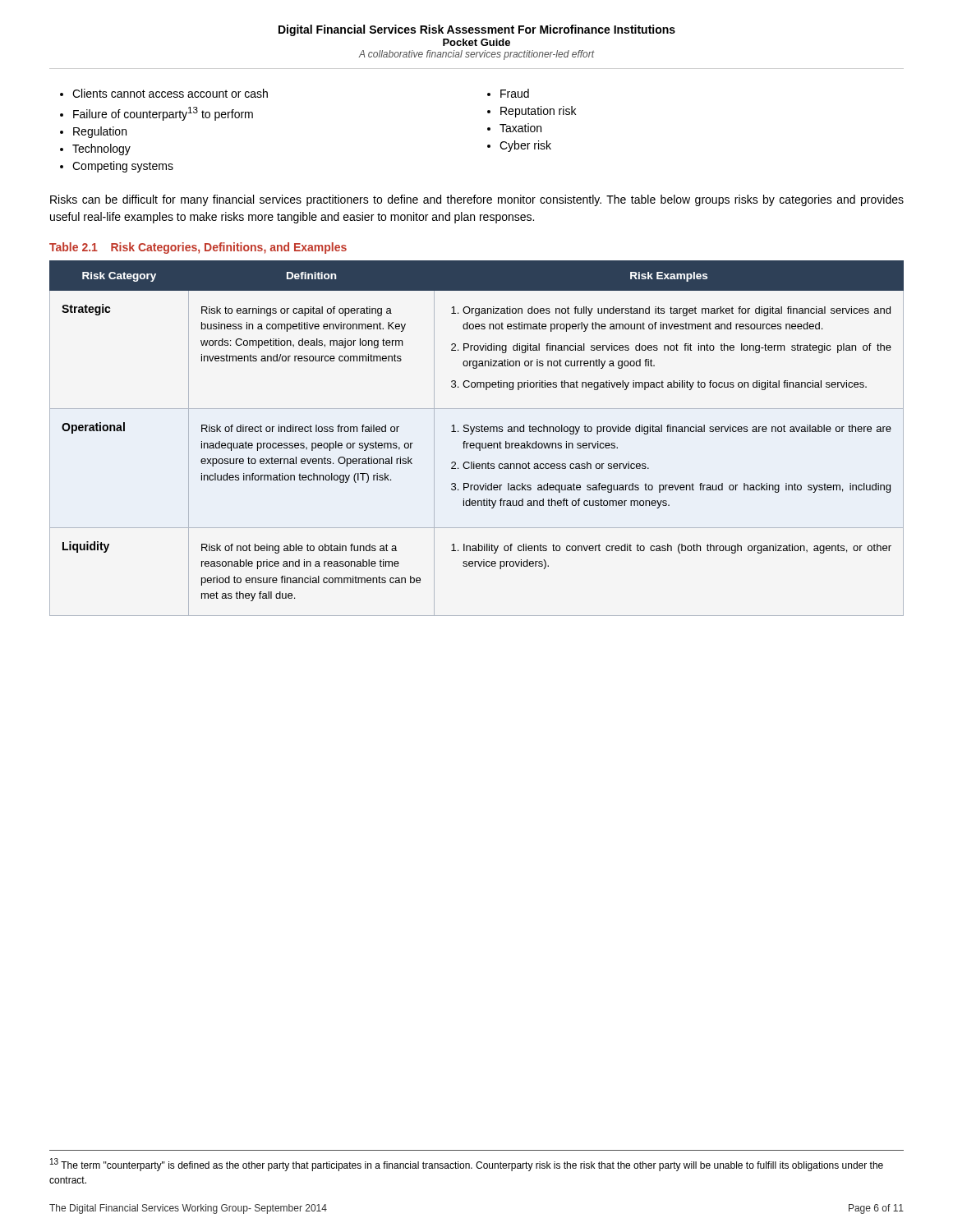Locate the text "Cyber risk"
Viewport: 953px width, 1232px height.
525,145
